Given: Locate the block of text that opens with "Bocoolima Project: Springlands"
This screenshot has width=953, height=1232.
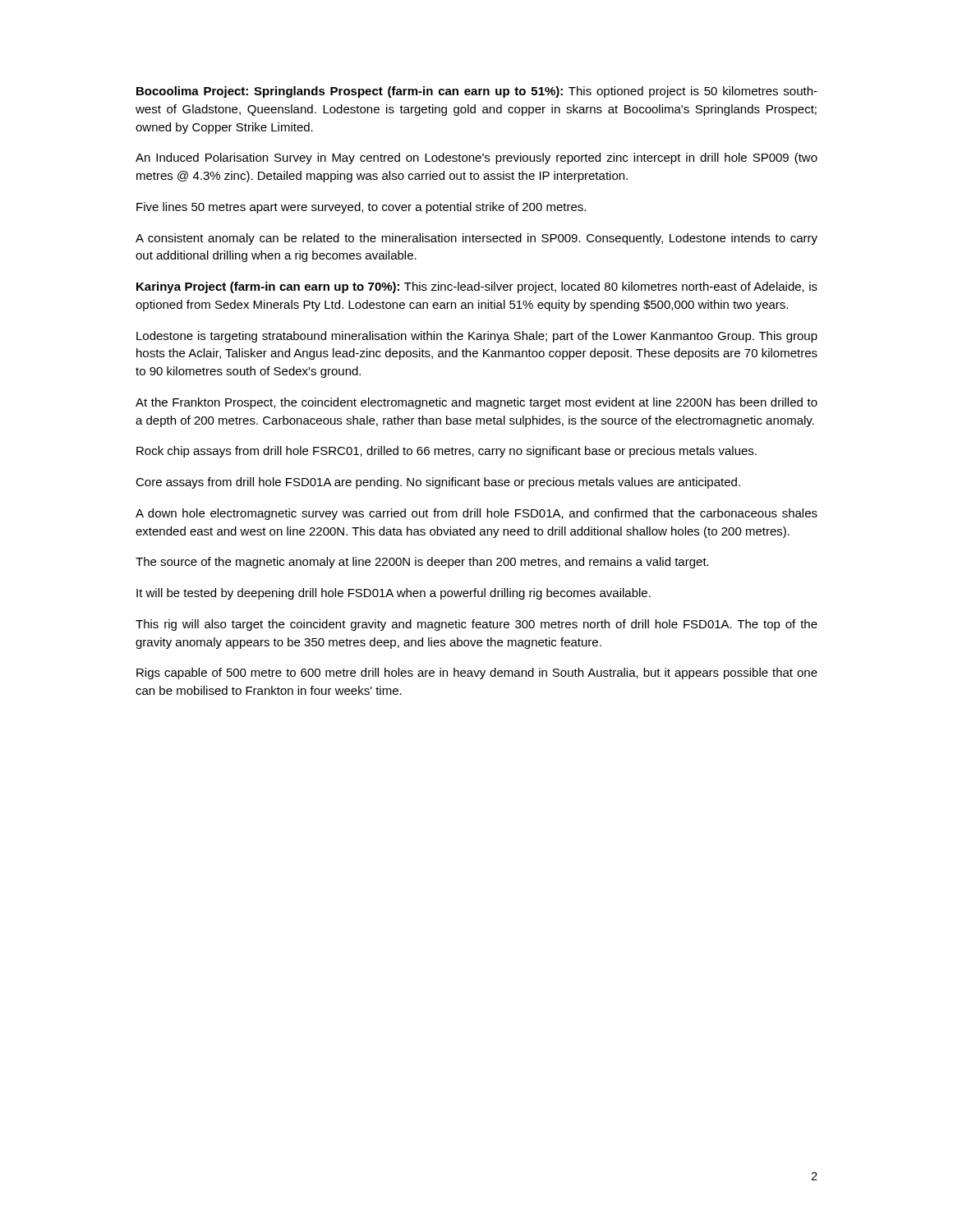Looking at the screenshot, I should tap(476, 109).
